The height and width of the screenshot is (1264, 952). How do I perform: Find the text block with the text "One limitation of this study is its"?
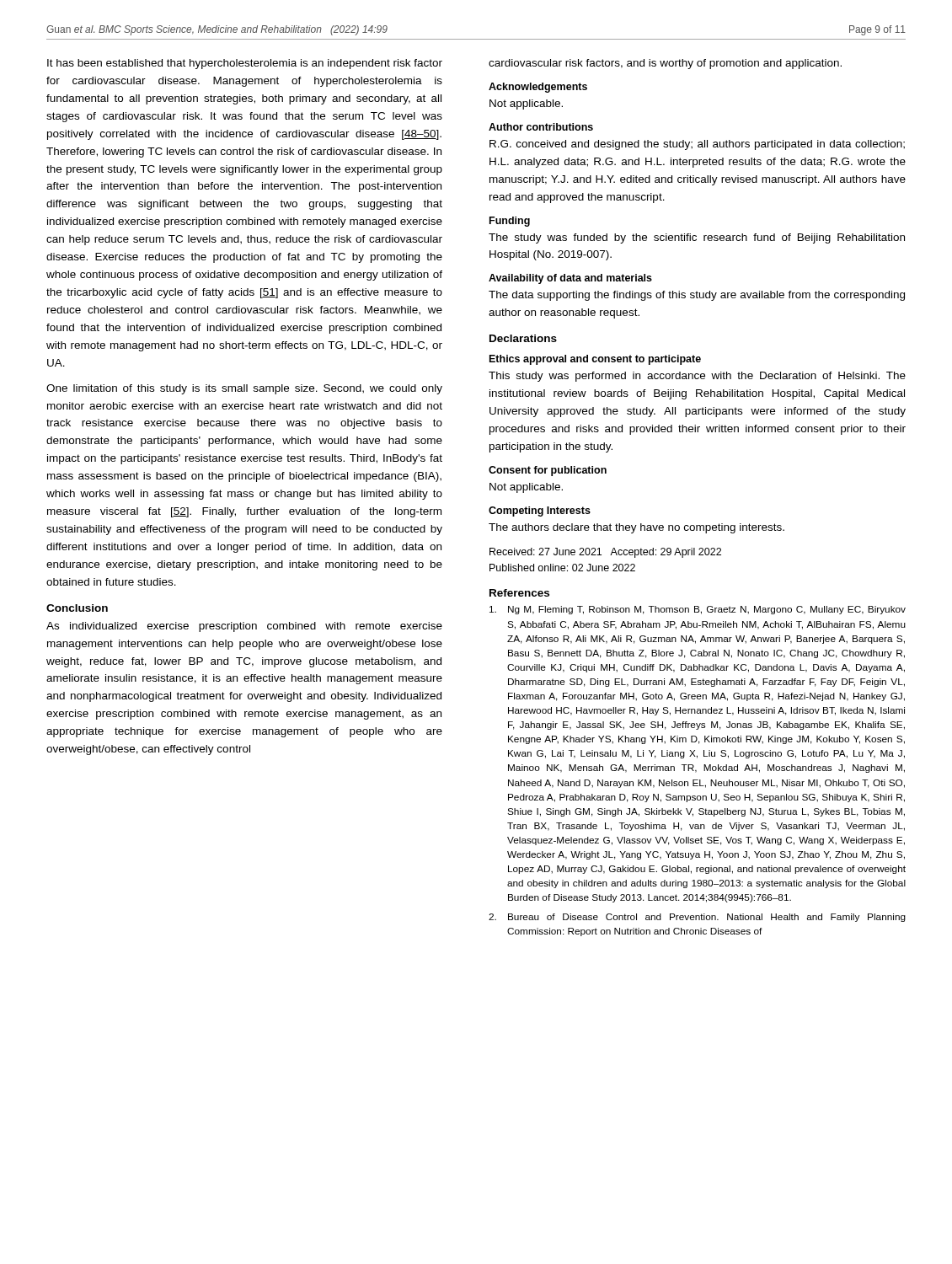coord(244,486)
